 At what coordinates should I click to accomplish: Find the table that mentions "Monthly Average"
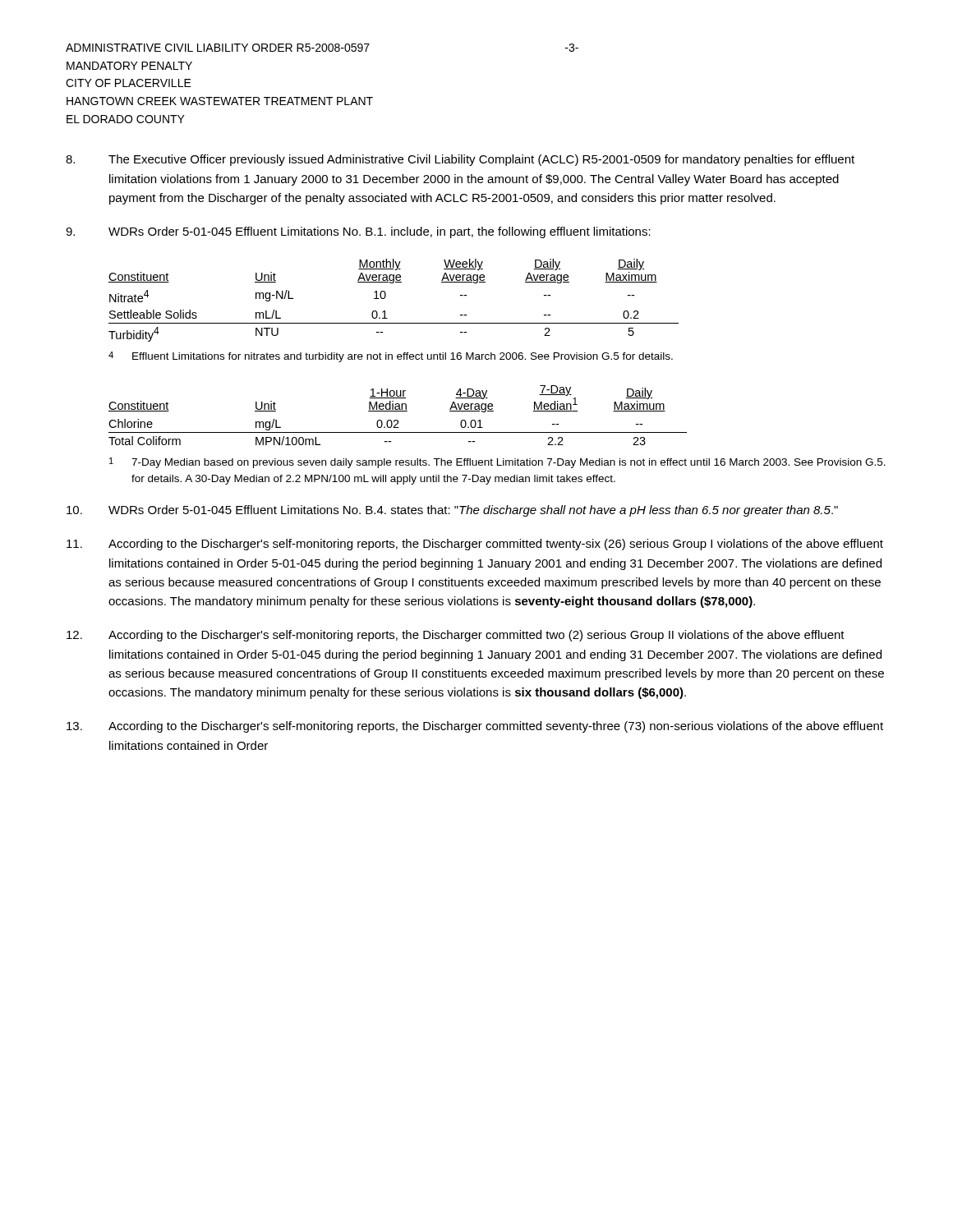(x=498, y=300)
